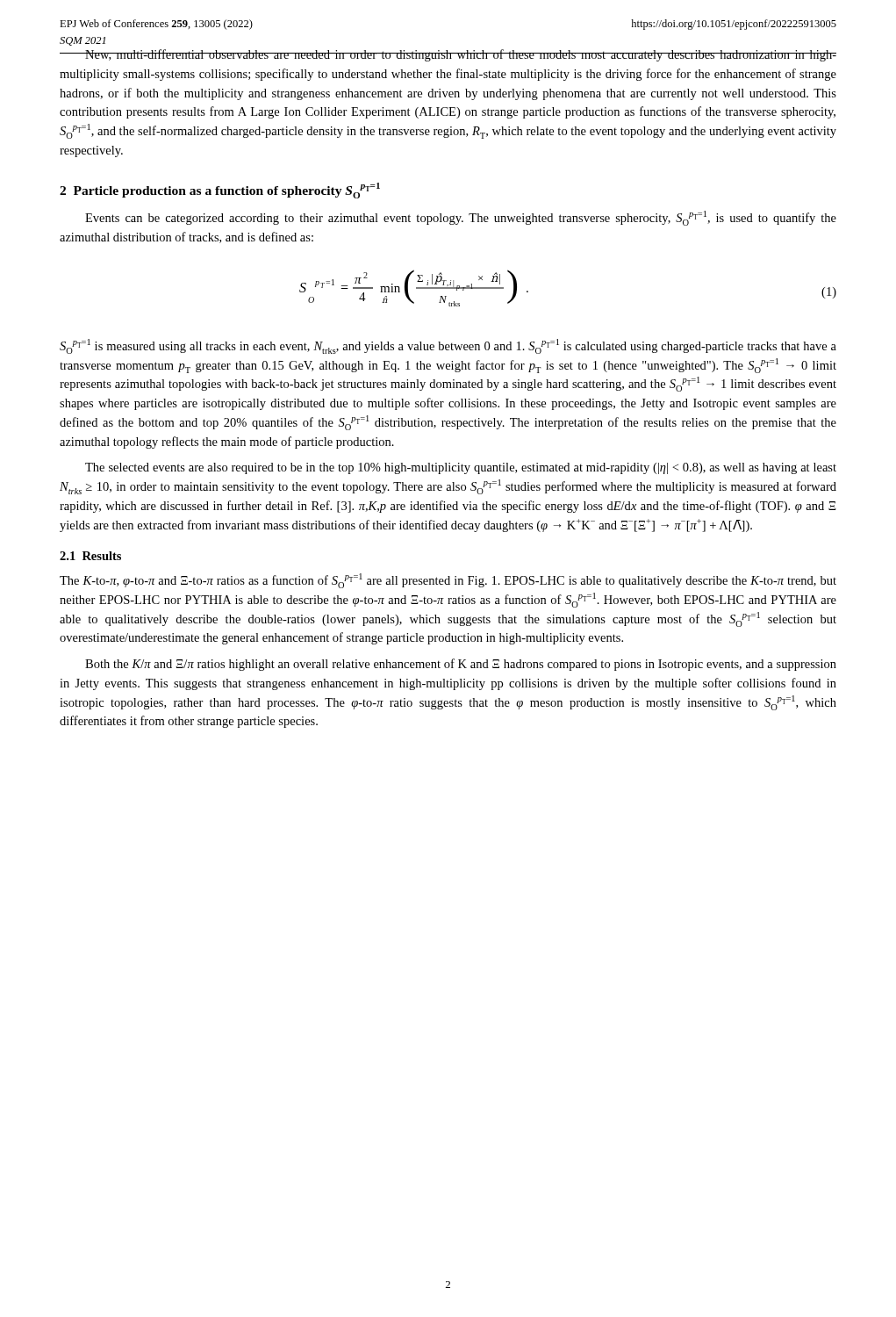Select the section header containing "2 Particle production"
This screenshot has width=896, height=1317.
click(x=220, y=190)
